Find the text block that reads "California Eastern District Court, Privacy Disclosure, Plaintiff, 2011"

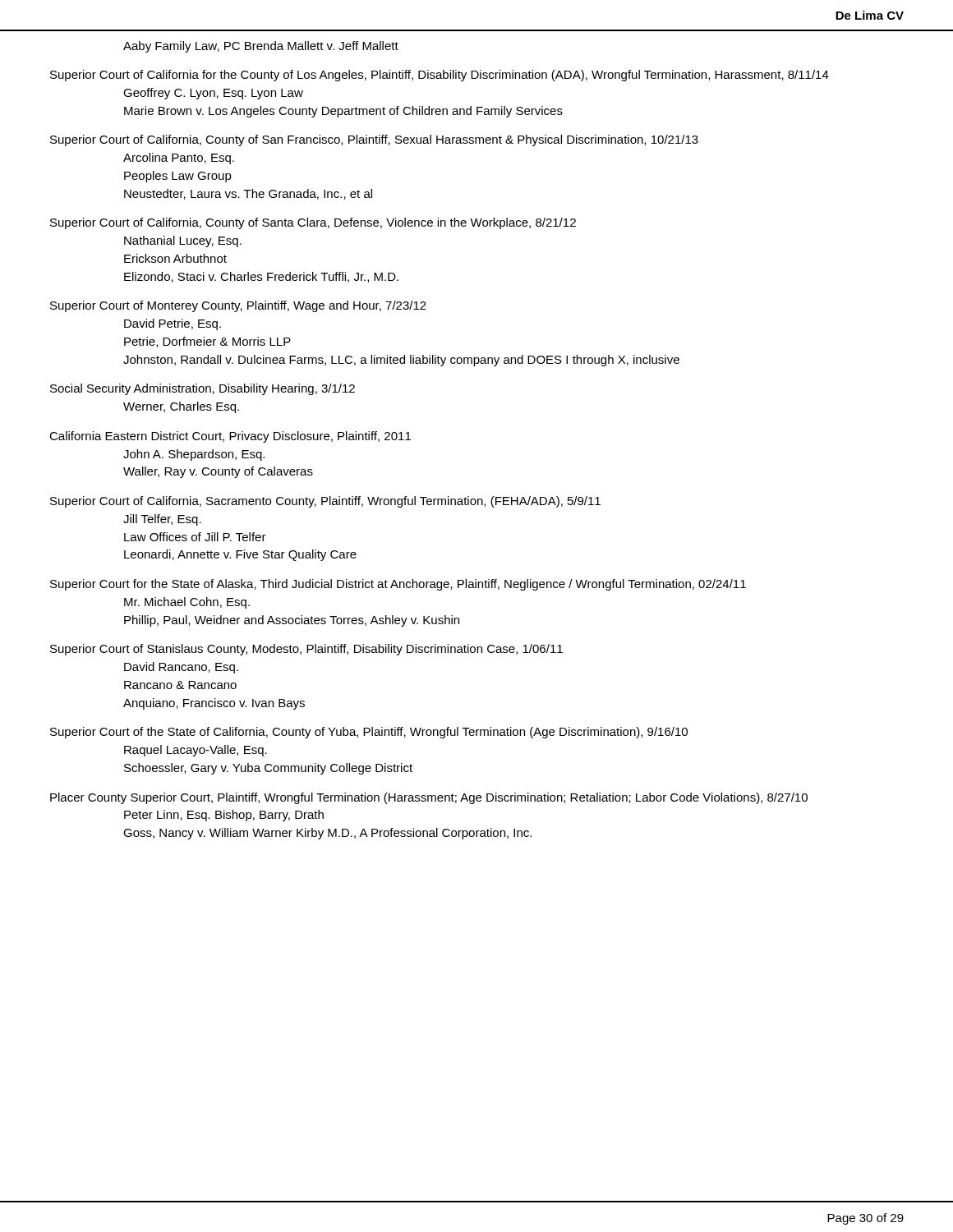pyautogui.click(x=230, y=437)
